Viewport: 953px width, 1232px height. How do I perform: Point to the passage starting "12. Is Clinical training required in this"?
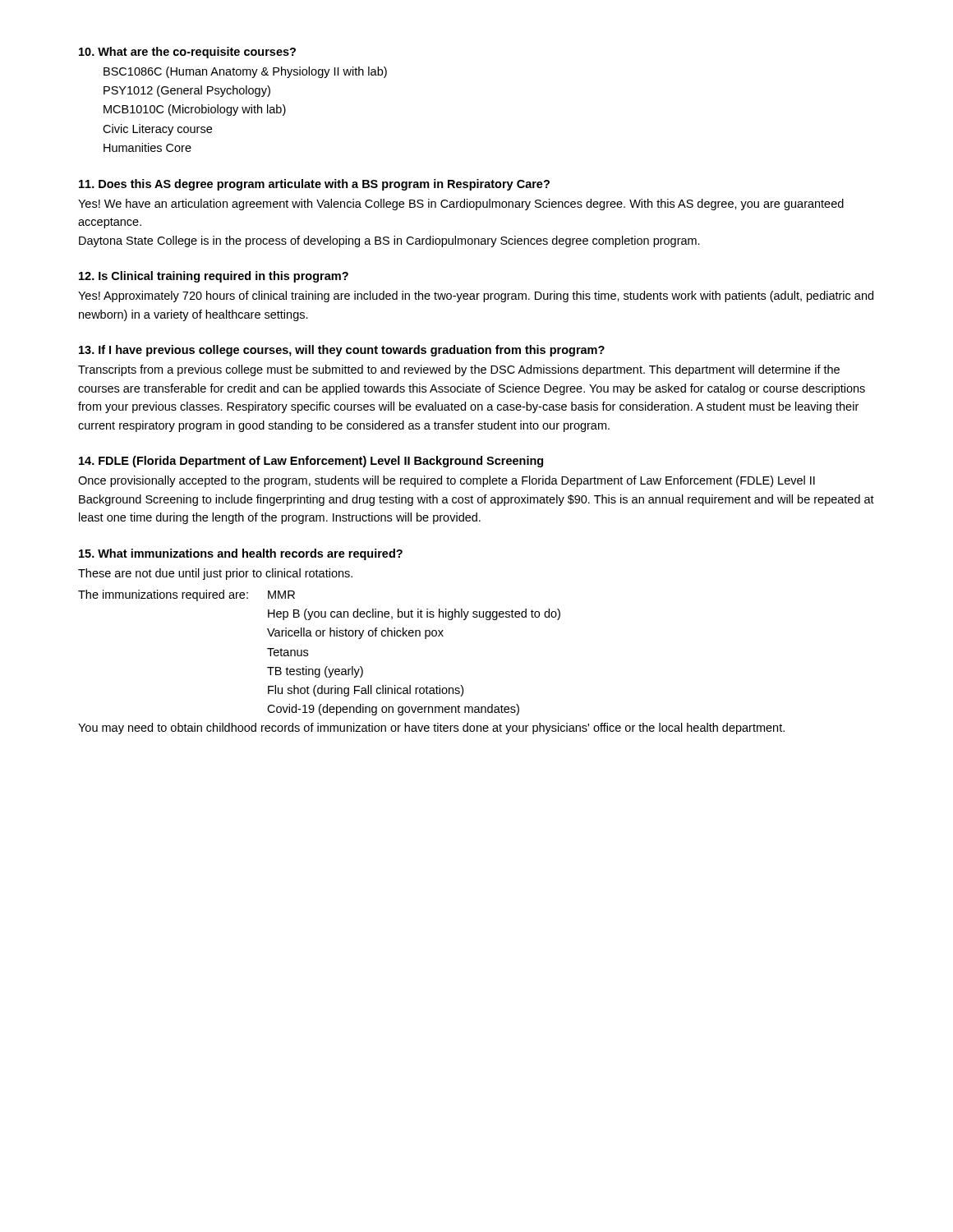click(x=476, y=297)
